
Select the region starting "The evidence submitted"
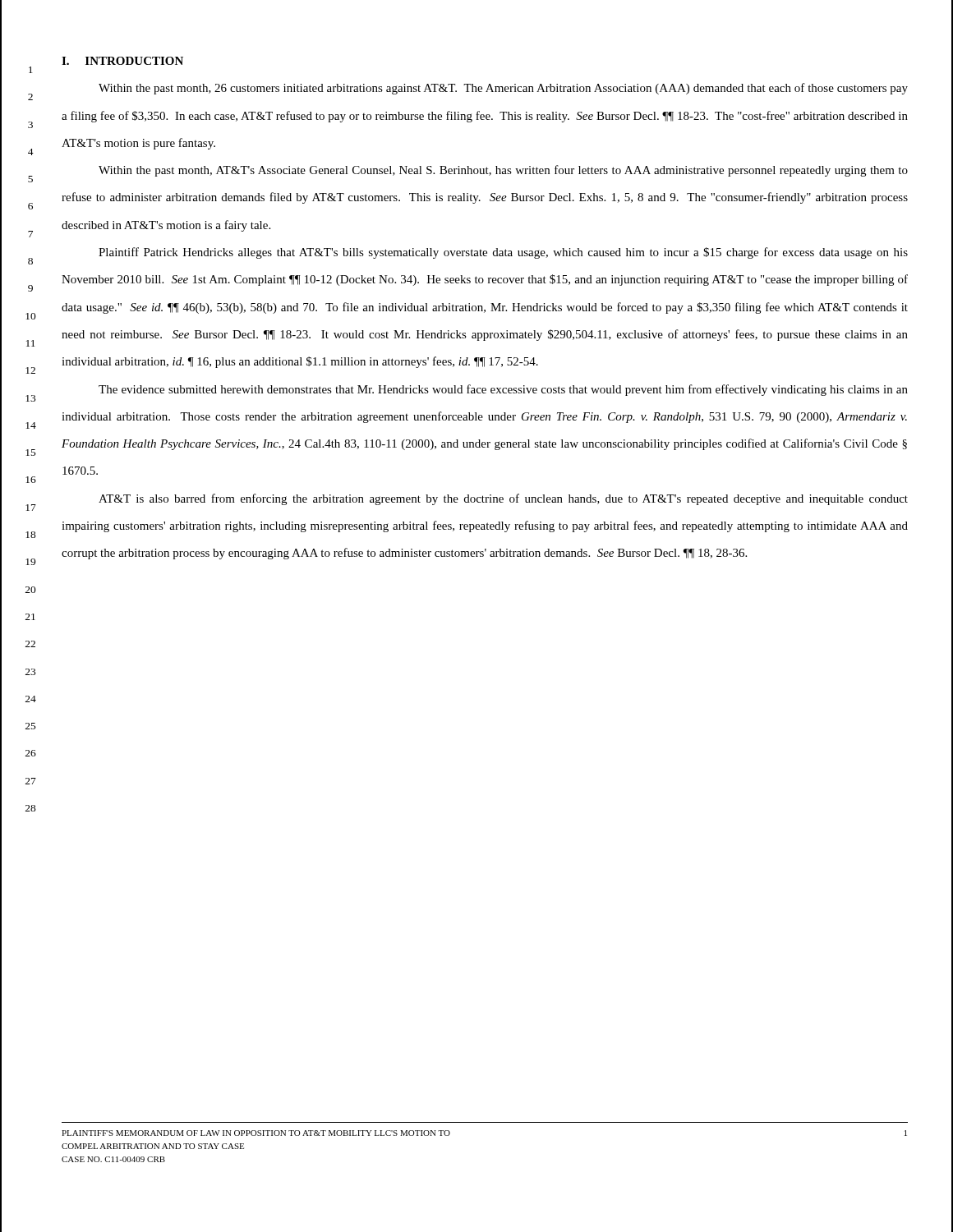[x=485, y=430]
